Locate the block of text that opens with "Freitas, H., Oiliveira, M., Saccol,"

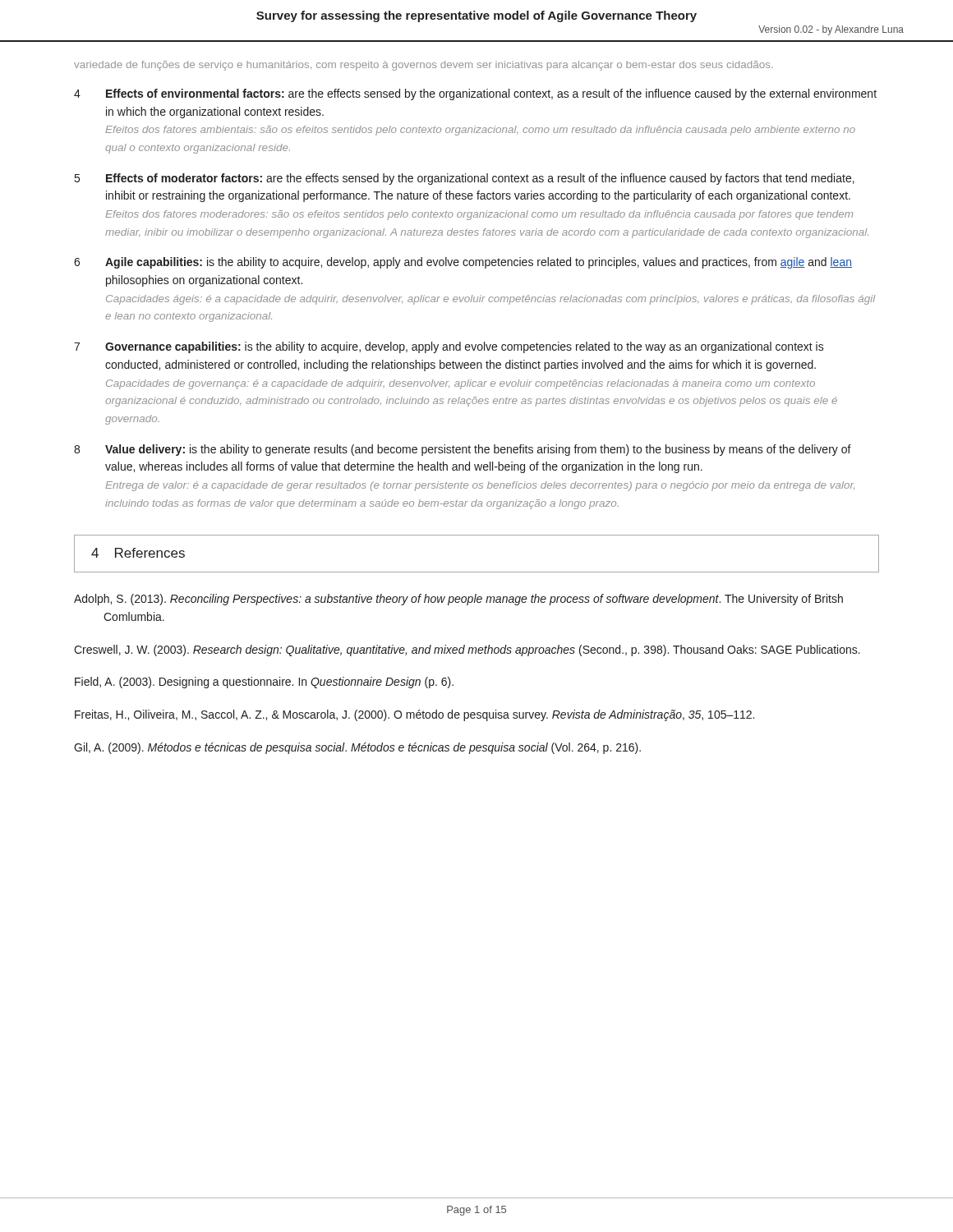coord(415,715)
